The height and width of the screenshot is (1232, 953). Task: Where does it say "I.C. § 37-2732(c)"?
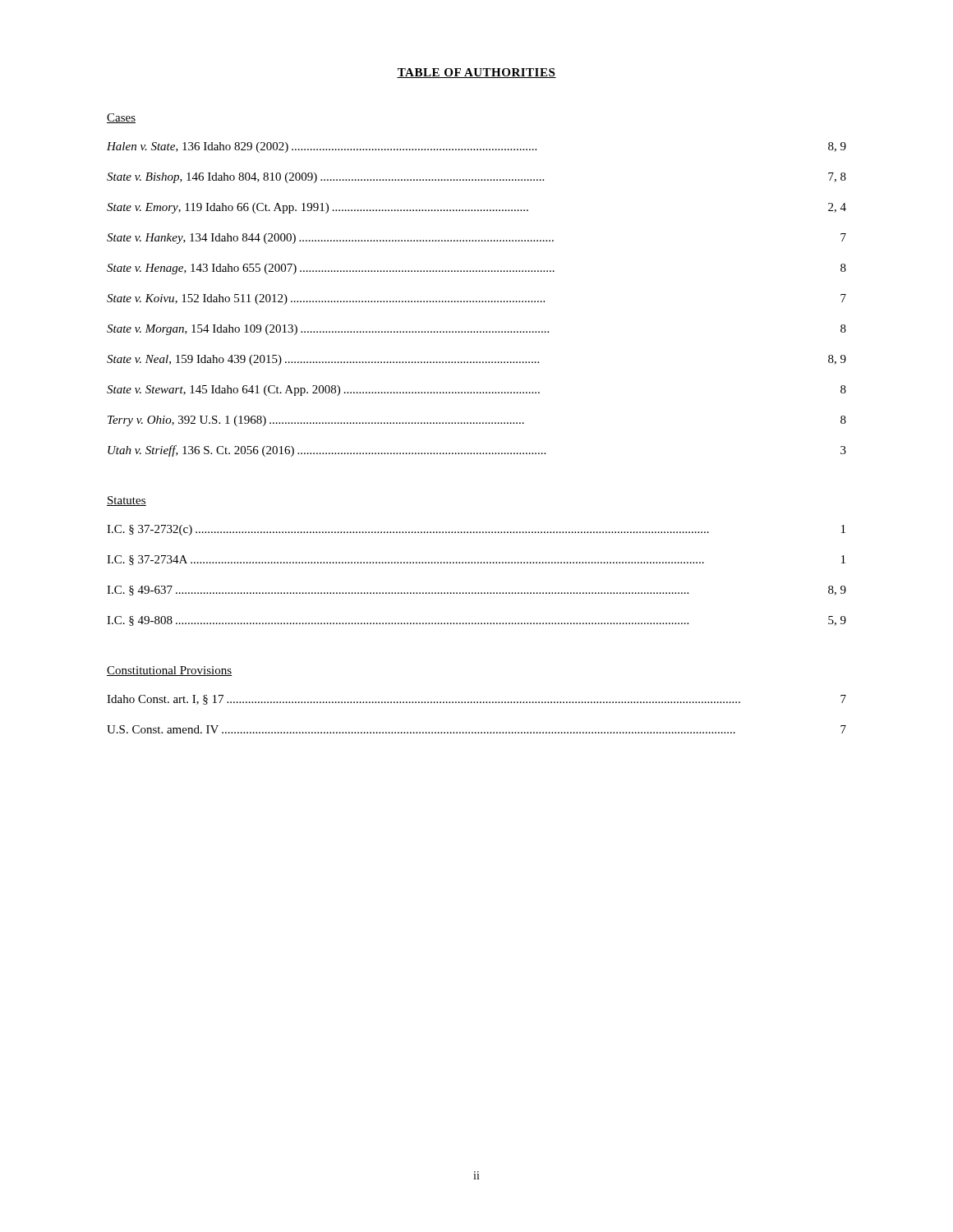pos(476,529)
